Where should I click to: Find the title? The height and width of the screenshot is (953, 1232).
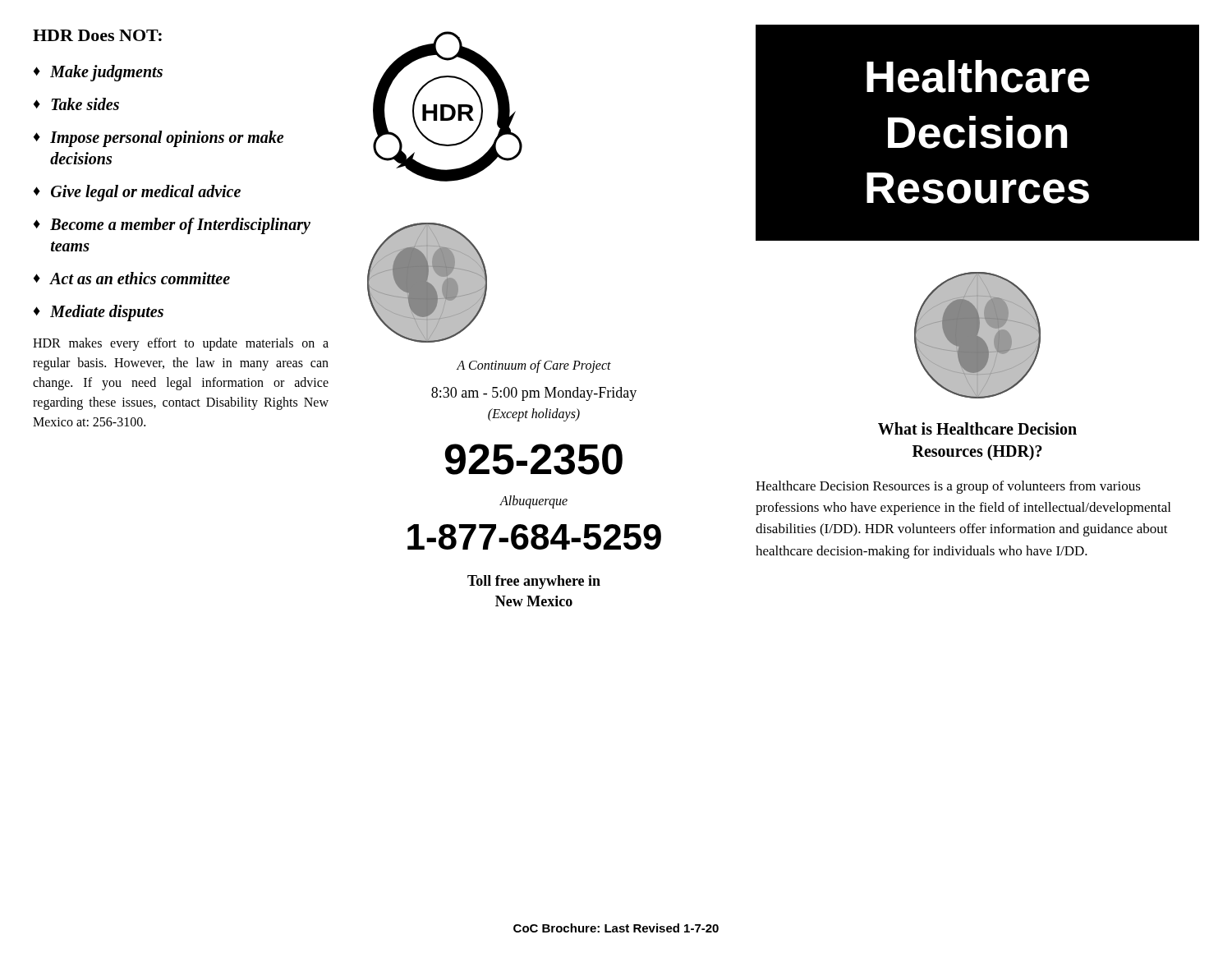pyautogui.click(x=977, y=132)
